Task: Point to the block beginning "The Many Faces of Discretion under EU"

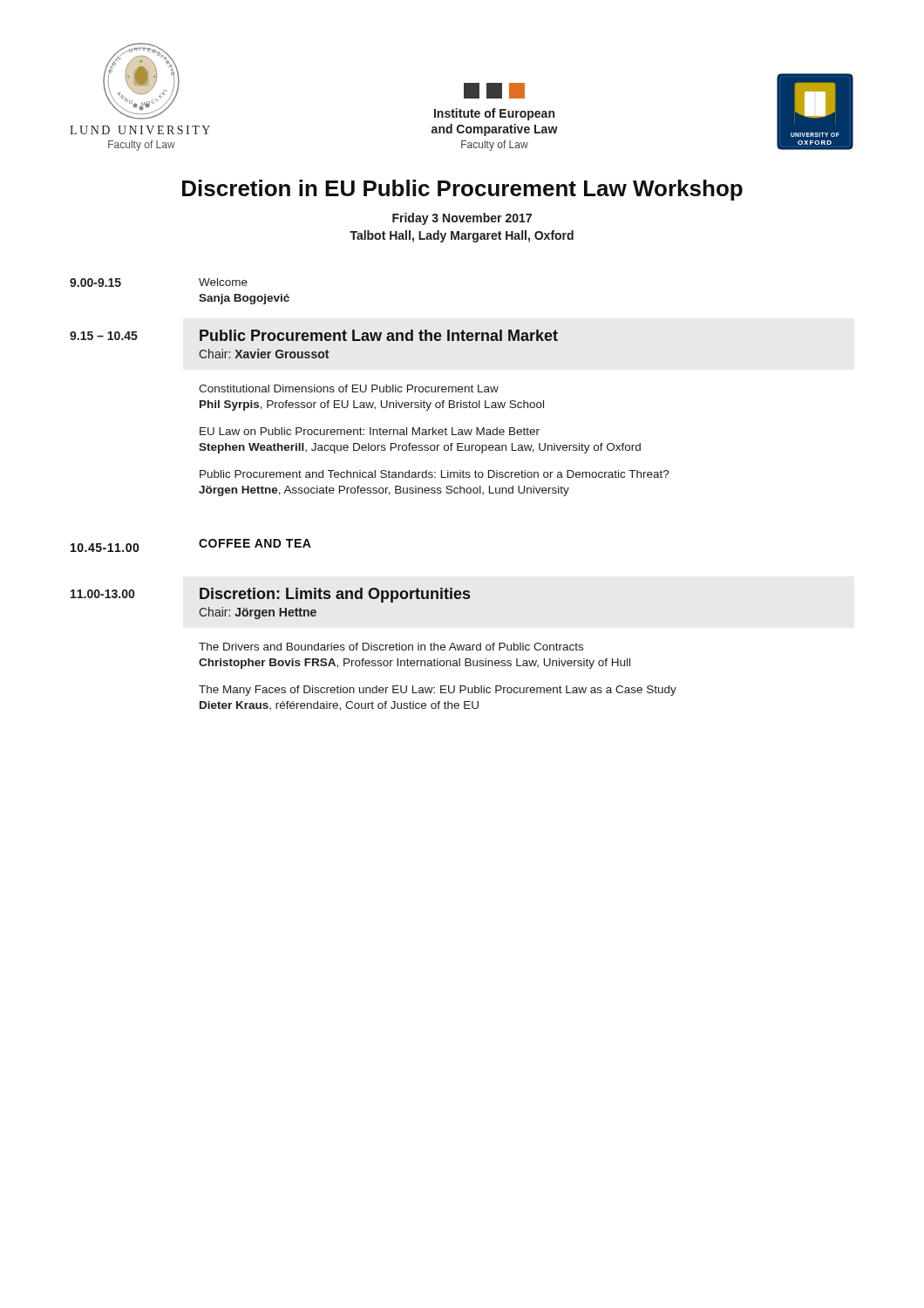Action: pyautogui.click(x=519, y=697)
